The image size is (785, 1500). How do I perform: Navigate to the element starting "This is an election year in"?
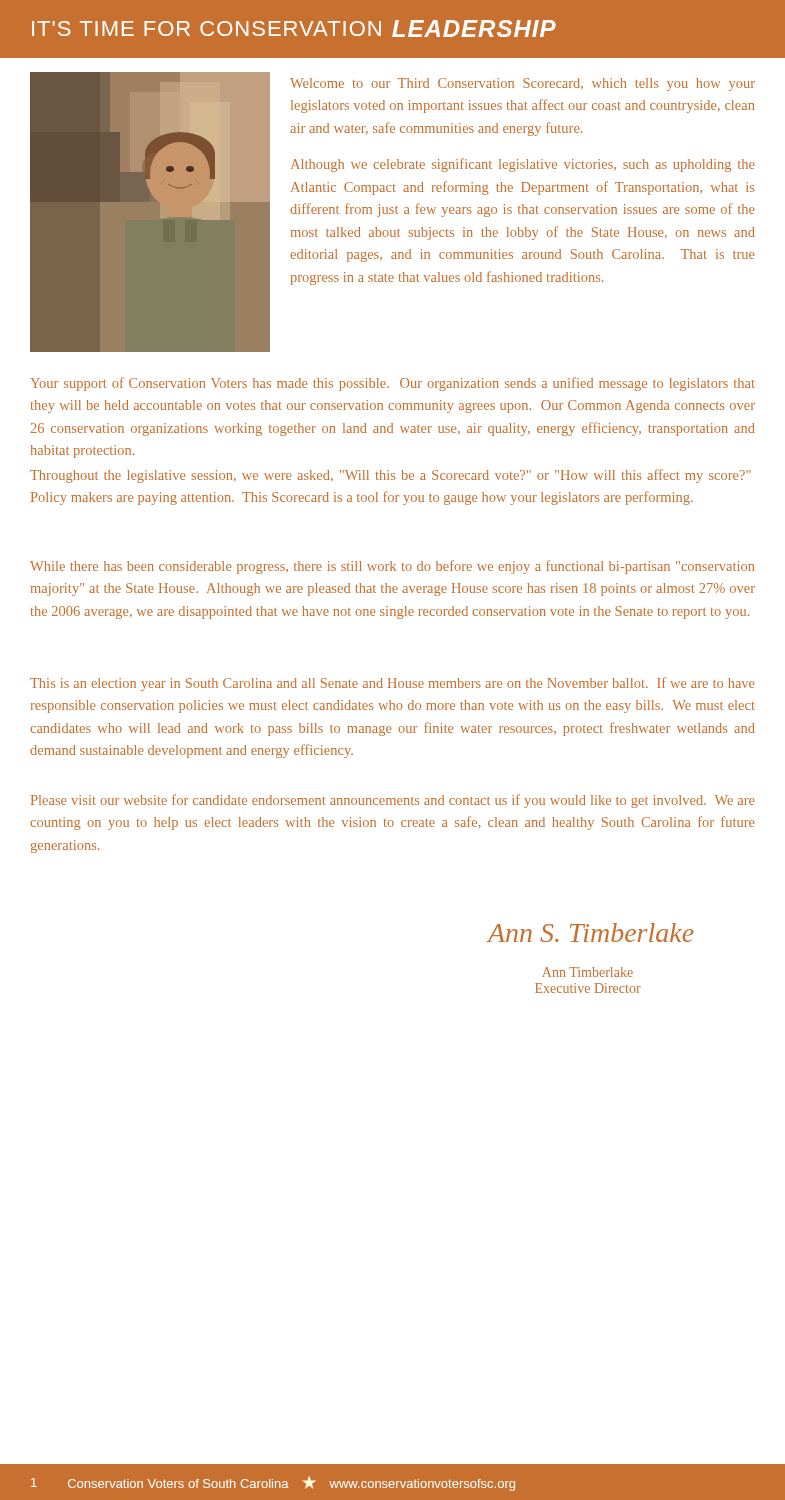pyautogui.click(x=392, y=717)
